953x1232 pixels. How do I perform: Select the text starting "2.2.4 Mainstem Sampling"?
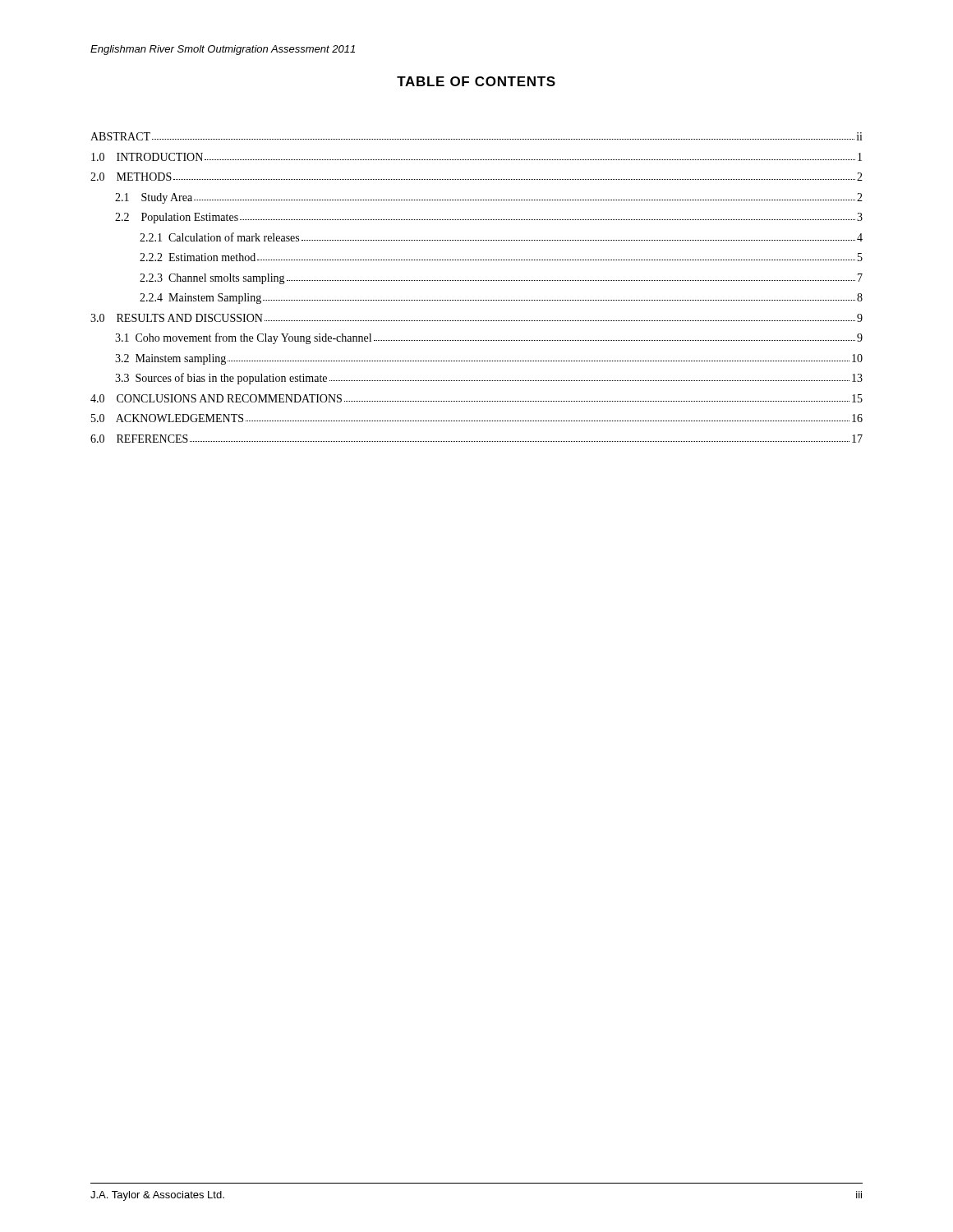[x=501, y=298]
